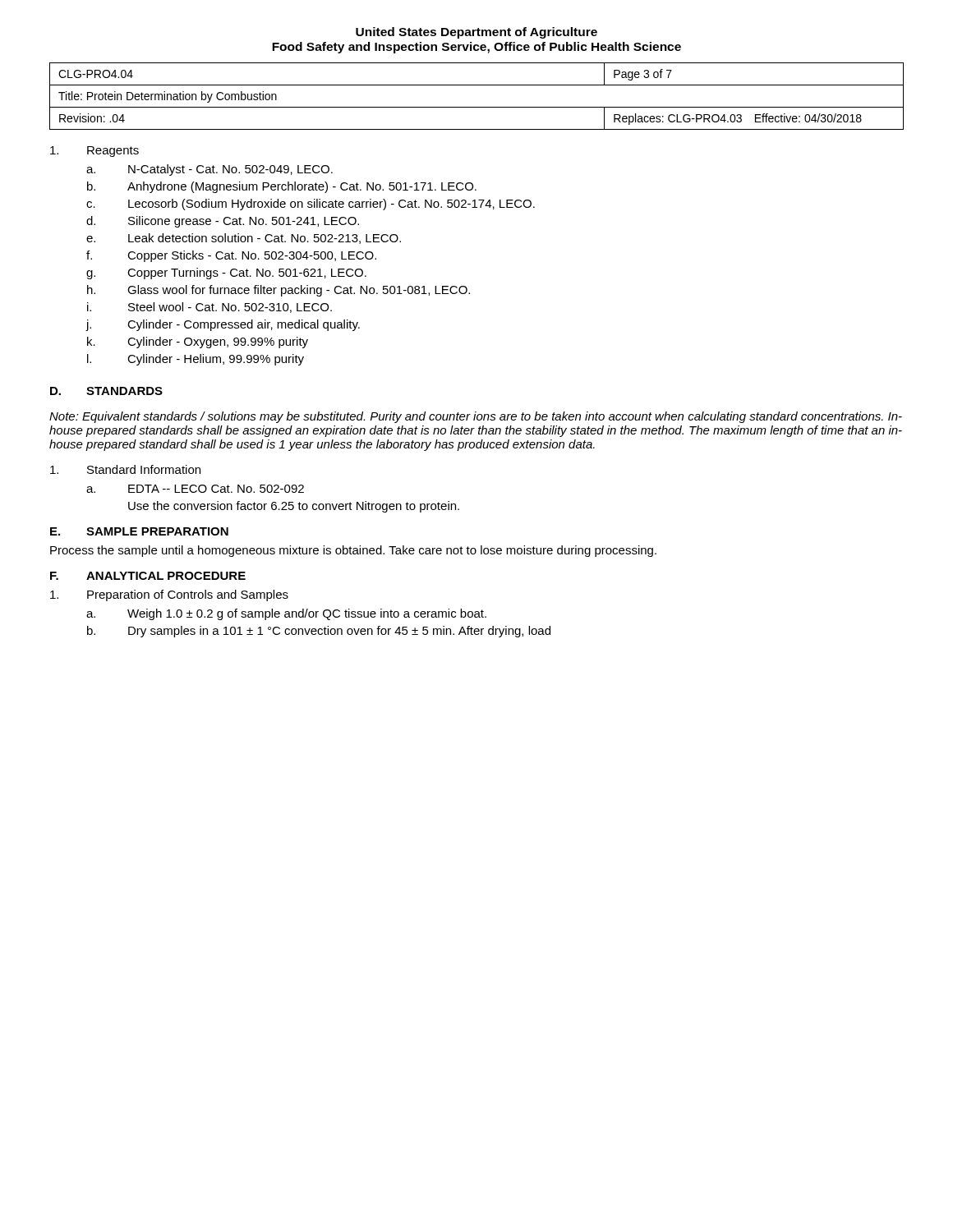953x1232 pixels.
Task: Select the element starting "e.Leak detection solution"
Action: point(244,239)
